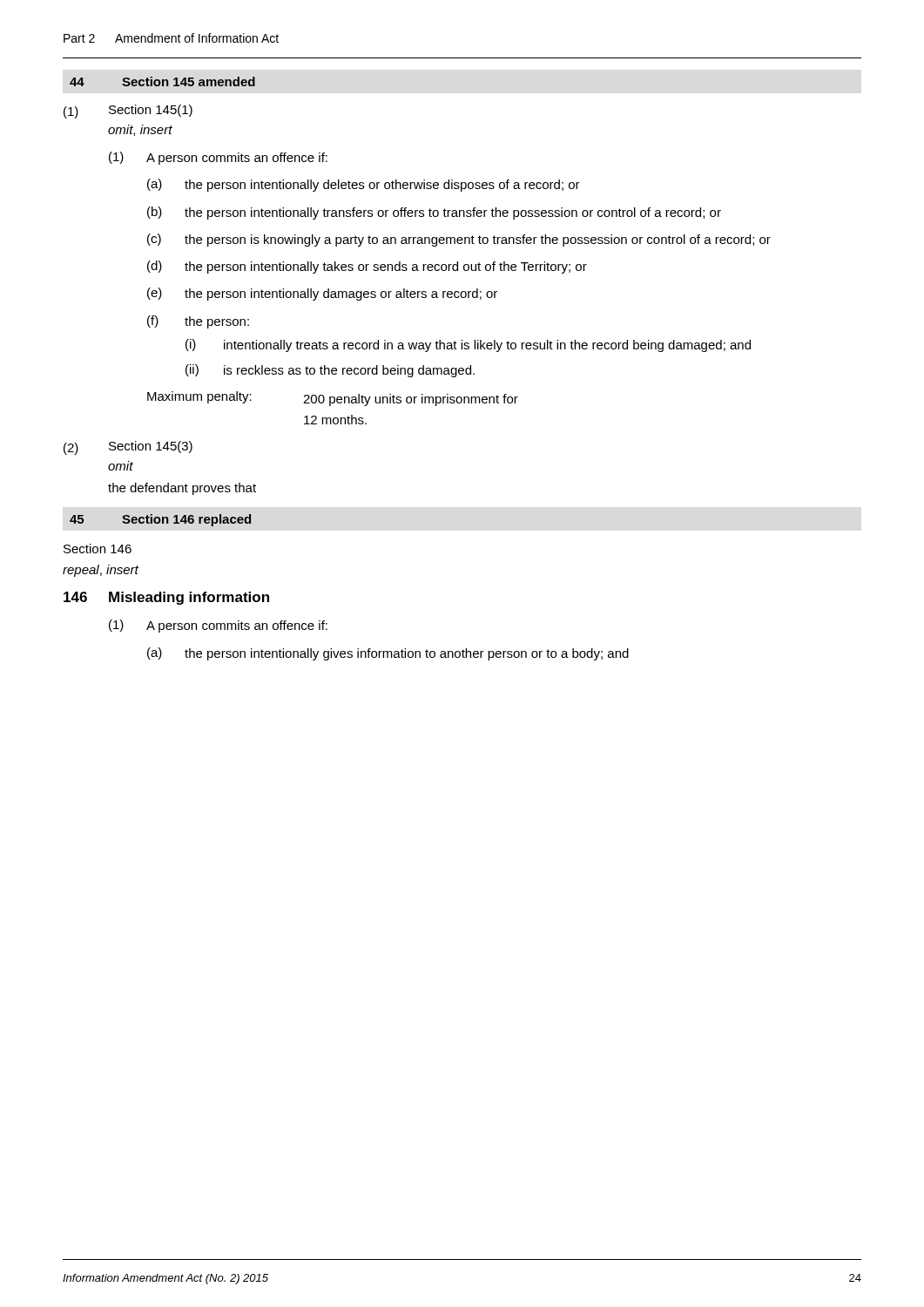Locate the region starting "44 Section 145 amended"
Screen dimensions: 1307x924
(x=163, y=81)
